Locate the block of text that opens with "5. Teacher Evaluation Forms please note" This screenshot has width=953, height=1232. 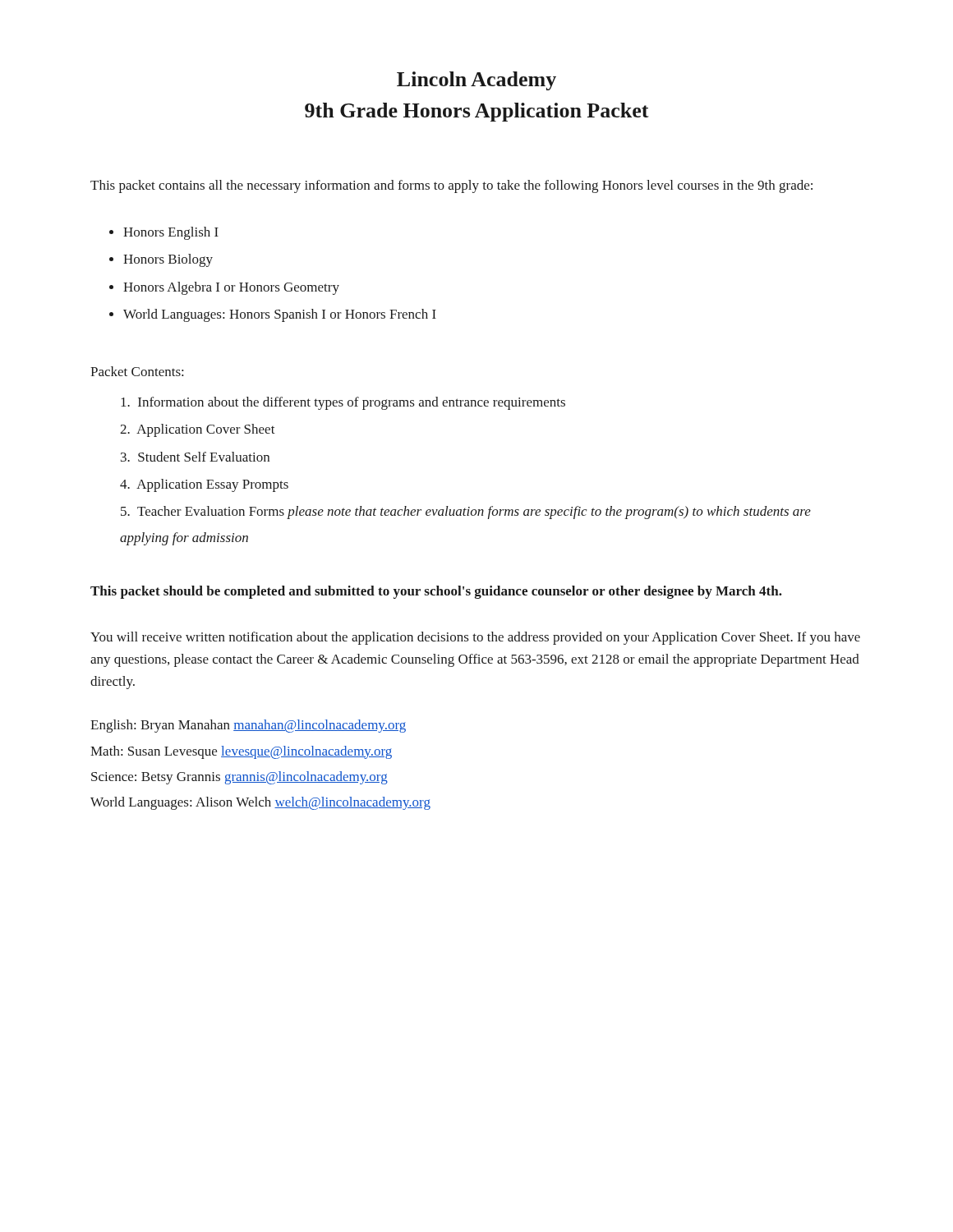491,525
